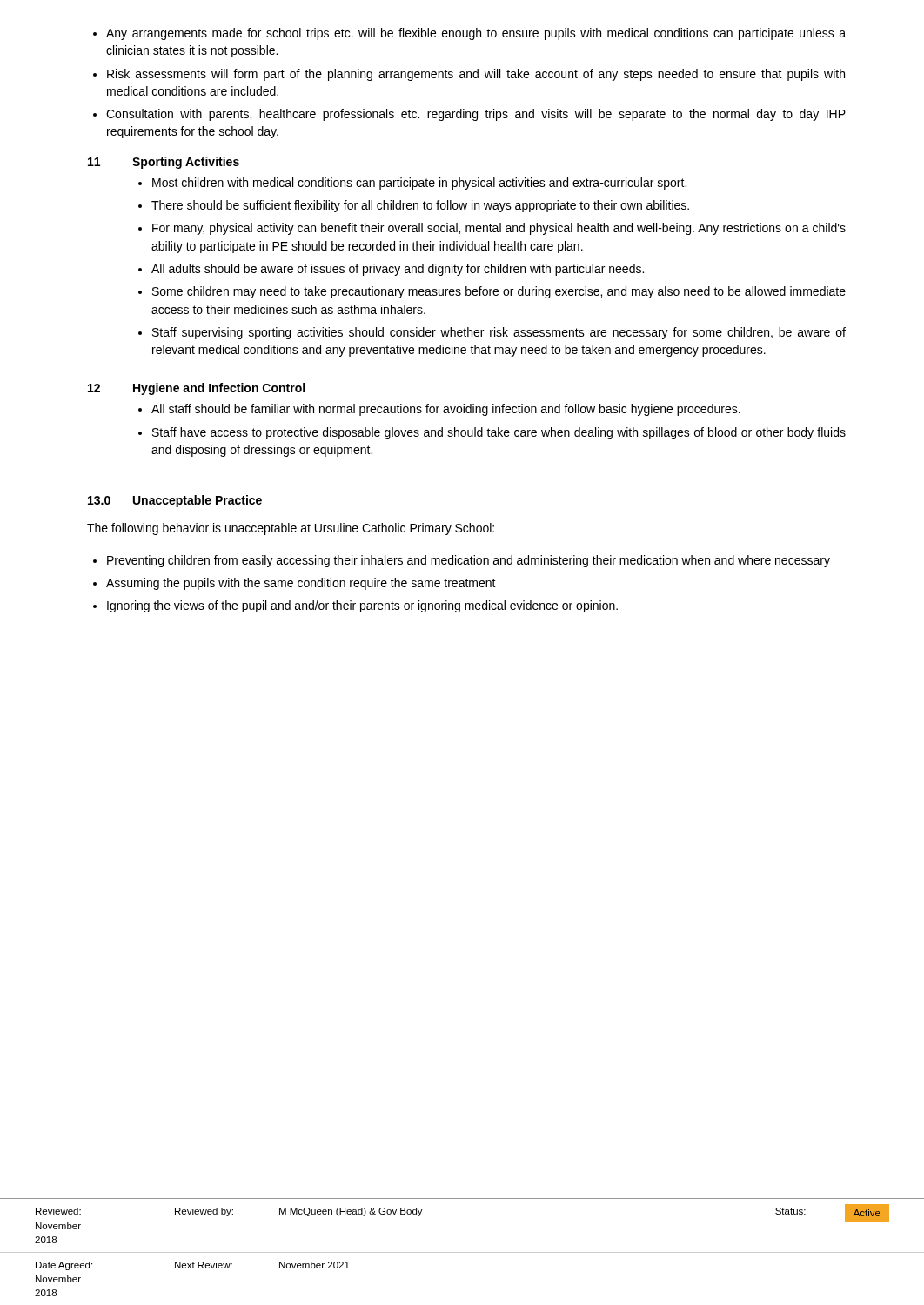Locate the list item containing "Risk assessments will"
924x1305 pixels.
click(x=476, y=83)
